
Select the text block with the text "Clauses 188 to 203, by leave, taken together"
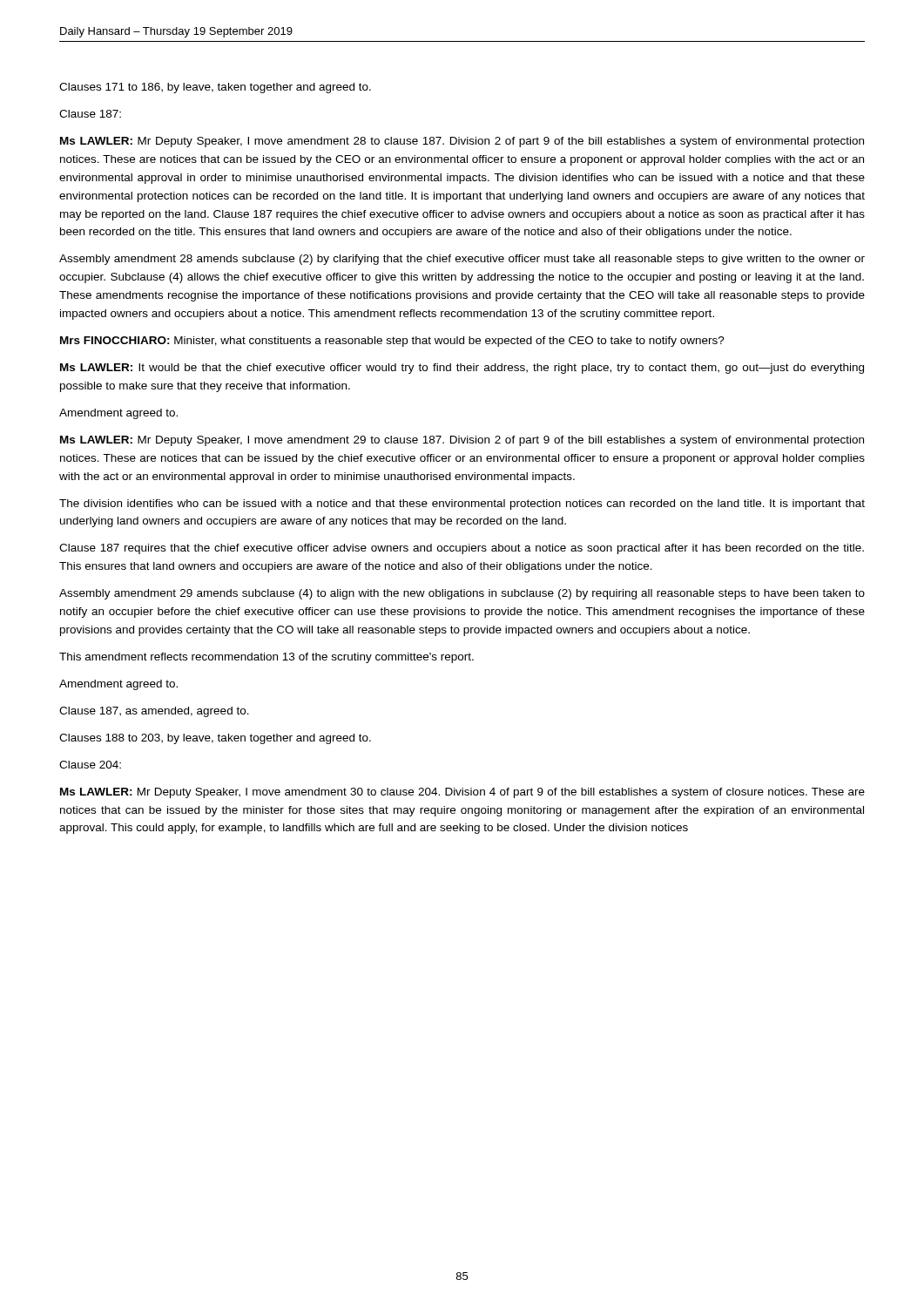pyautogui.click(x=215, y=737)
